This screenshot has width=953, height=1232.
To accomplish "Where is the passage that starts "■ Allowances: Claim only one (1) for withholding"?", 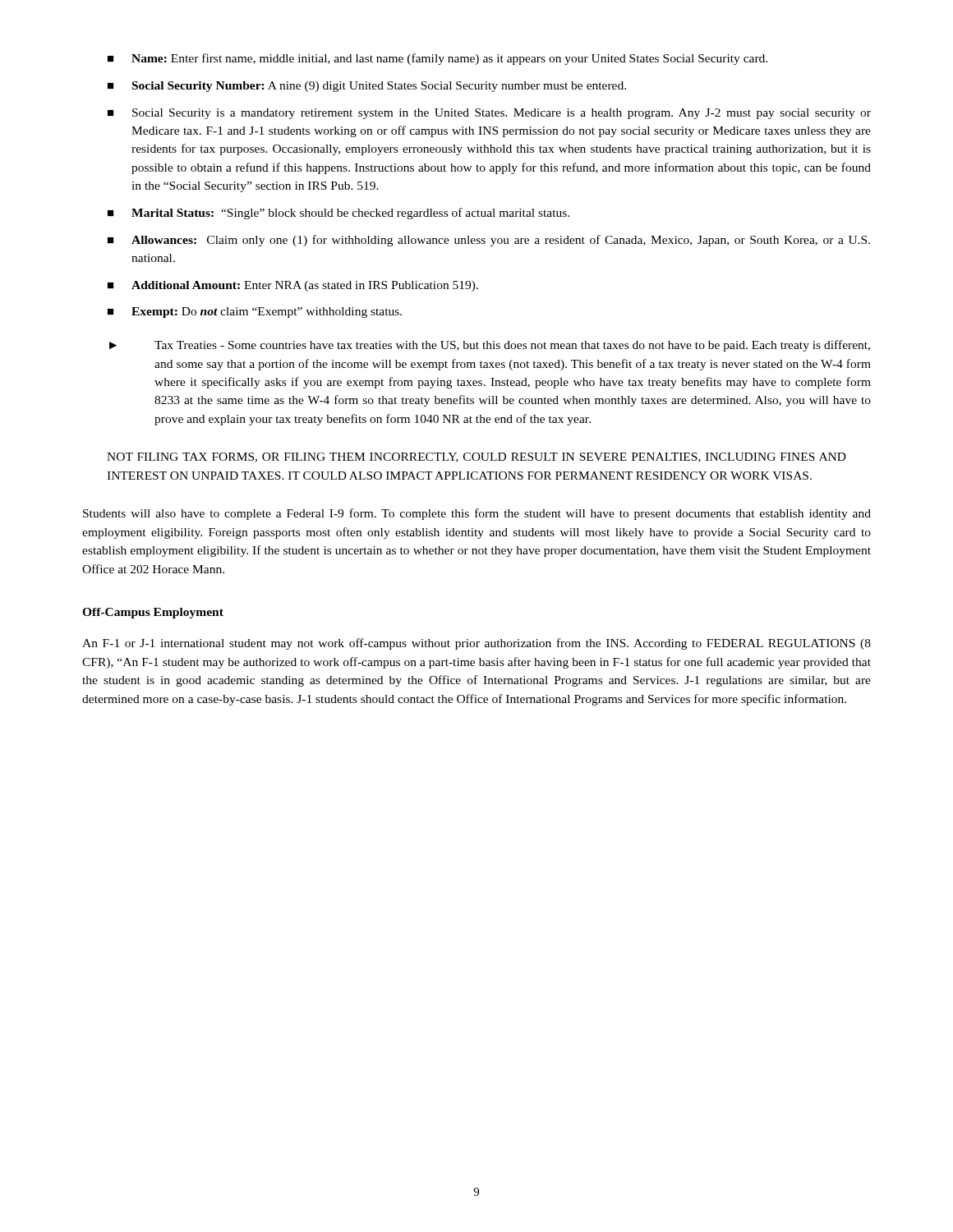I will pyautogui.click(x=489, y=249).
